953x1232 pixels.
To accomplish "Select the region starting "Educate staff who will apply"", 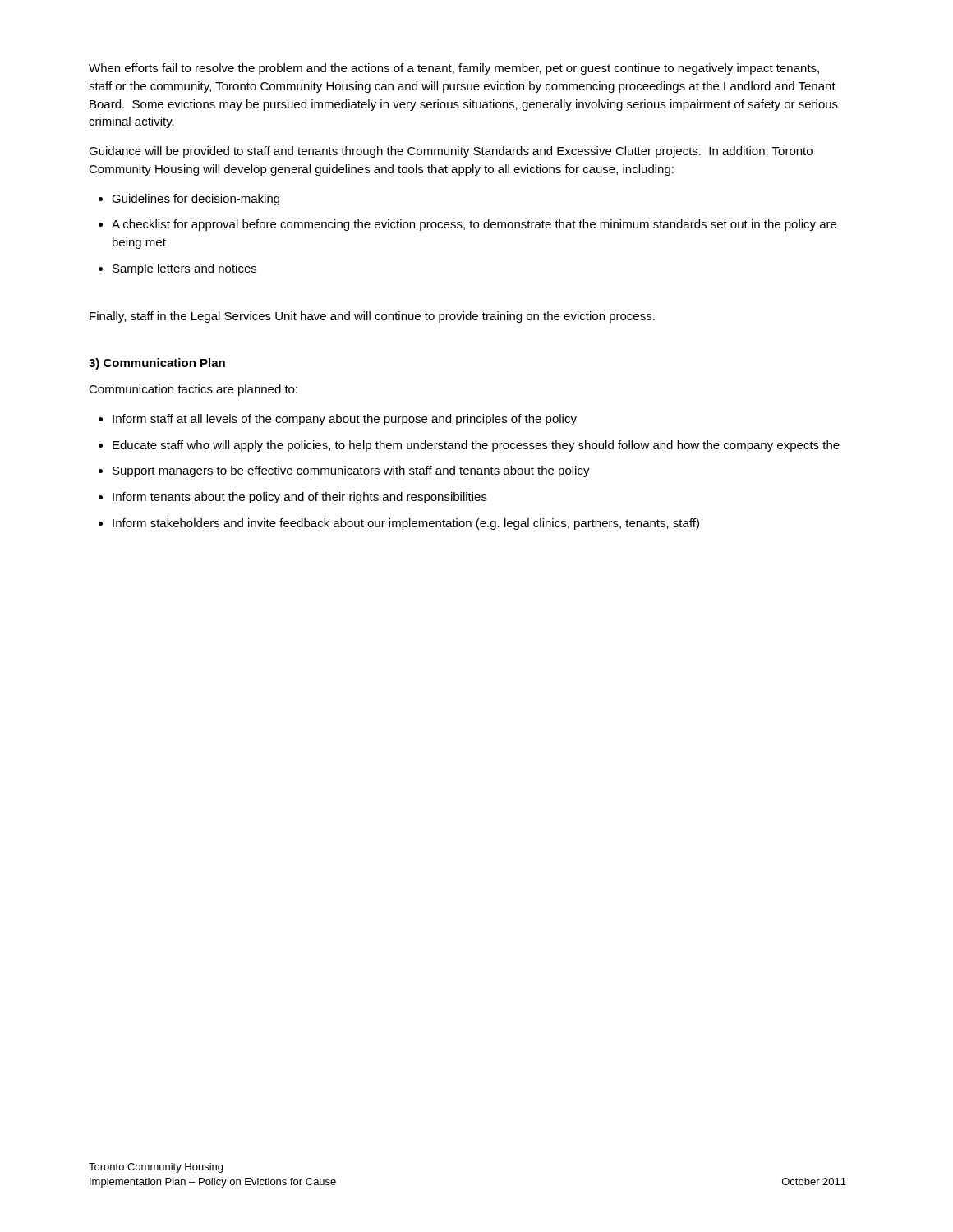I will [x=476, y=444].
